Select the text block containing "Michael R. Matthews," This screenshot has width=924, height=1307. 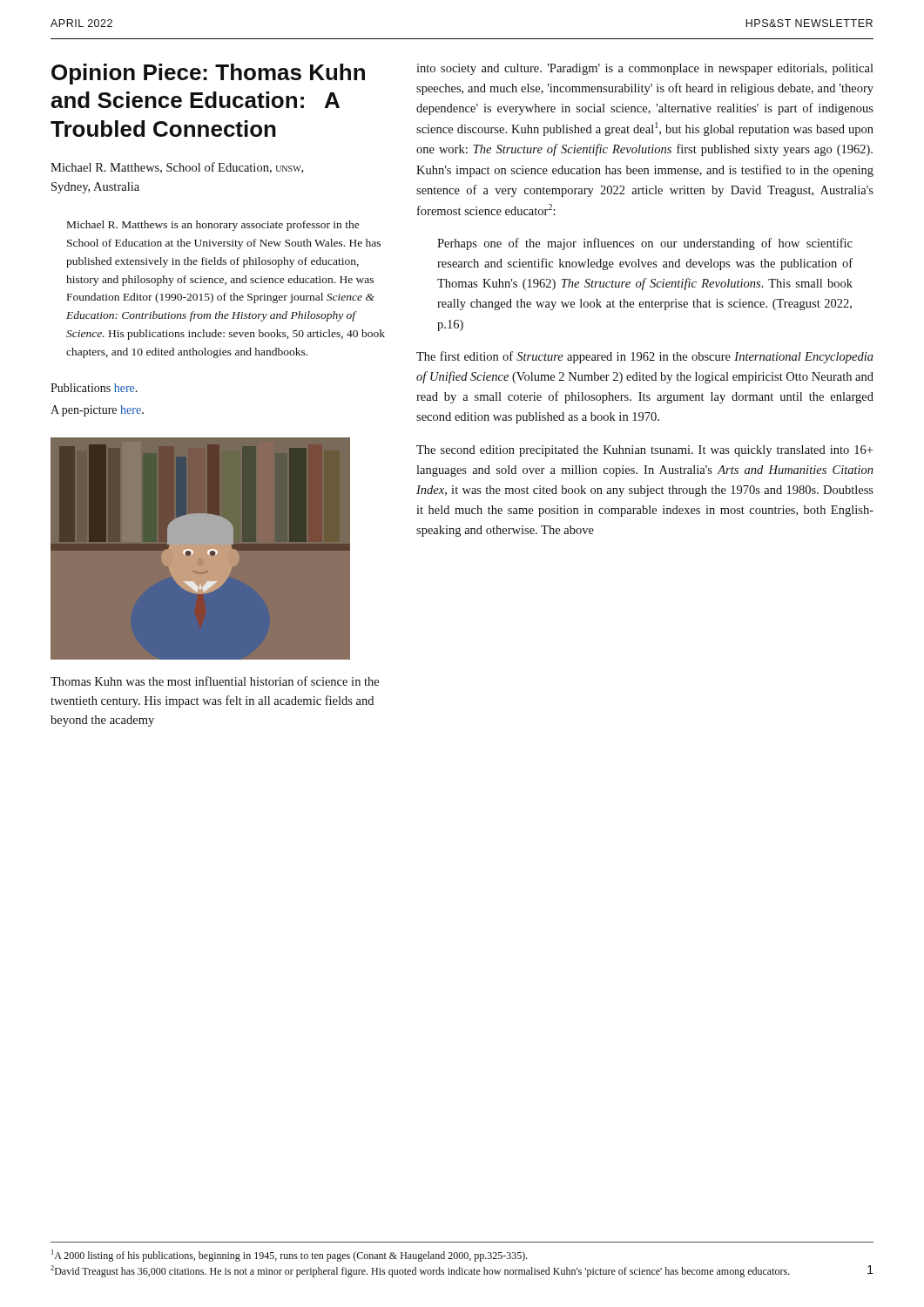177,177
